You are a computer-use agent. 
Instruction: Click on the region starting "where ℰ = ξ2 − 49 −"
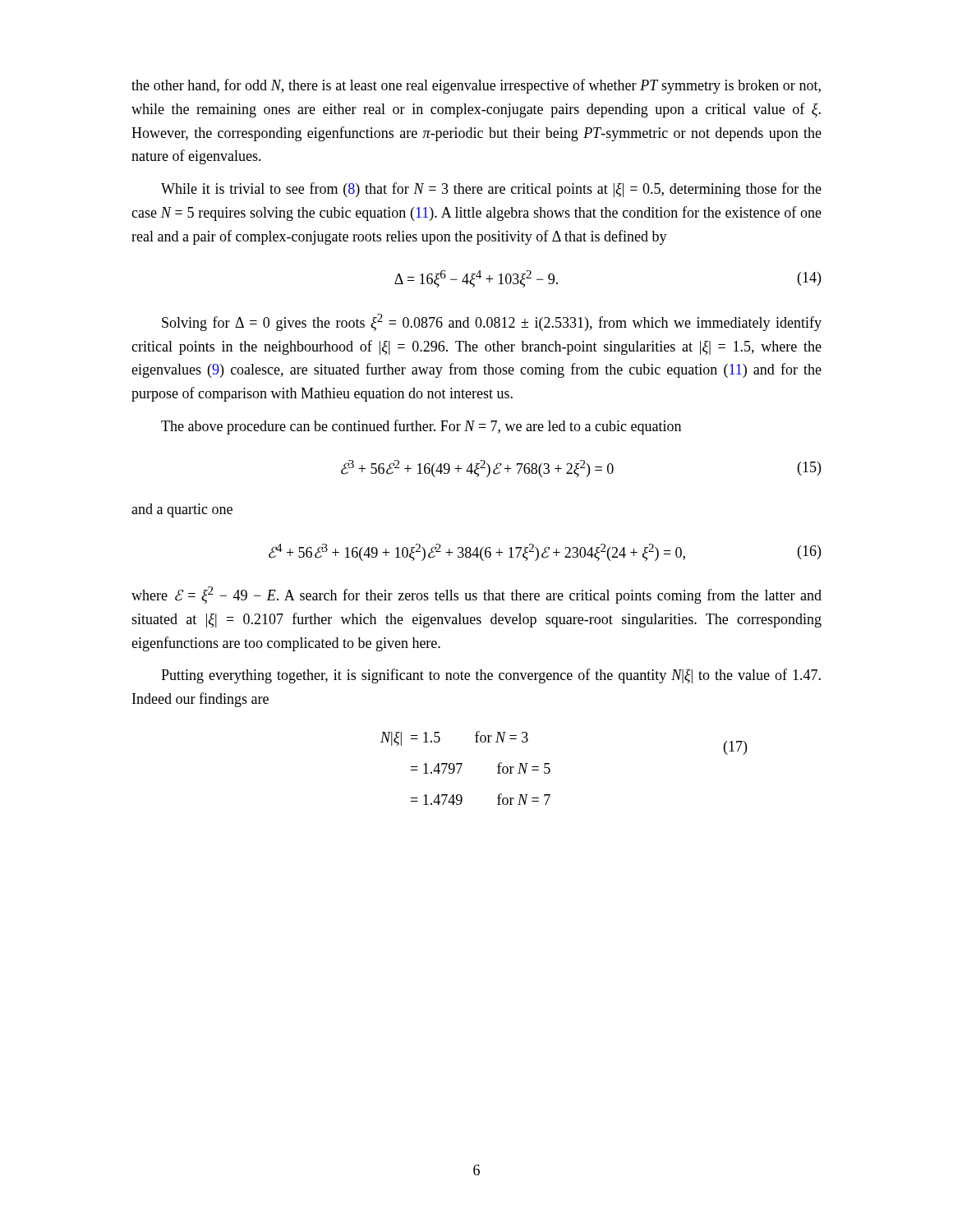pyautogui.click(x=476, y=618)
